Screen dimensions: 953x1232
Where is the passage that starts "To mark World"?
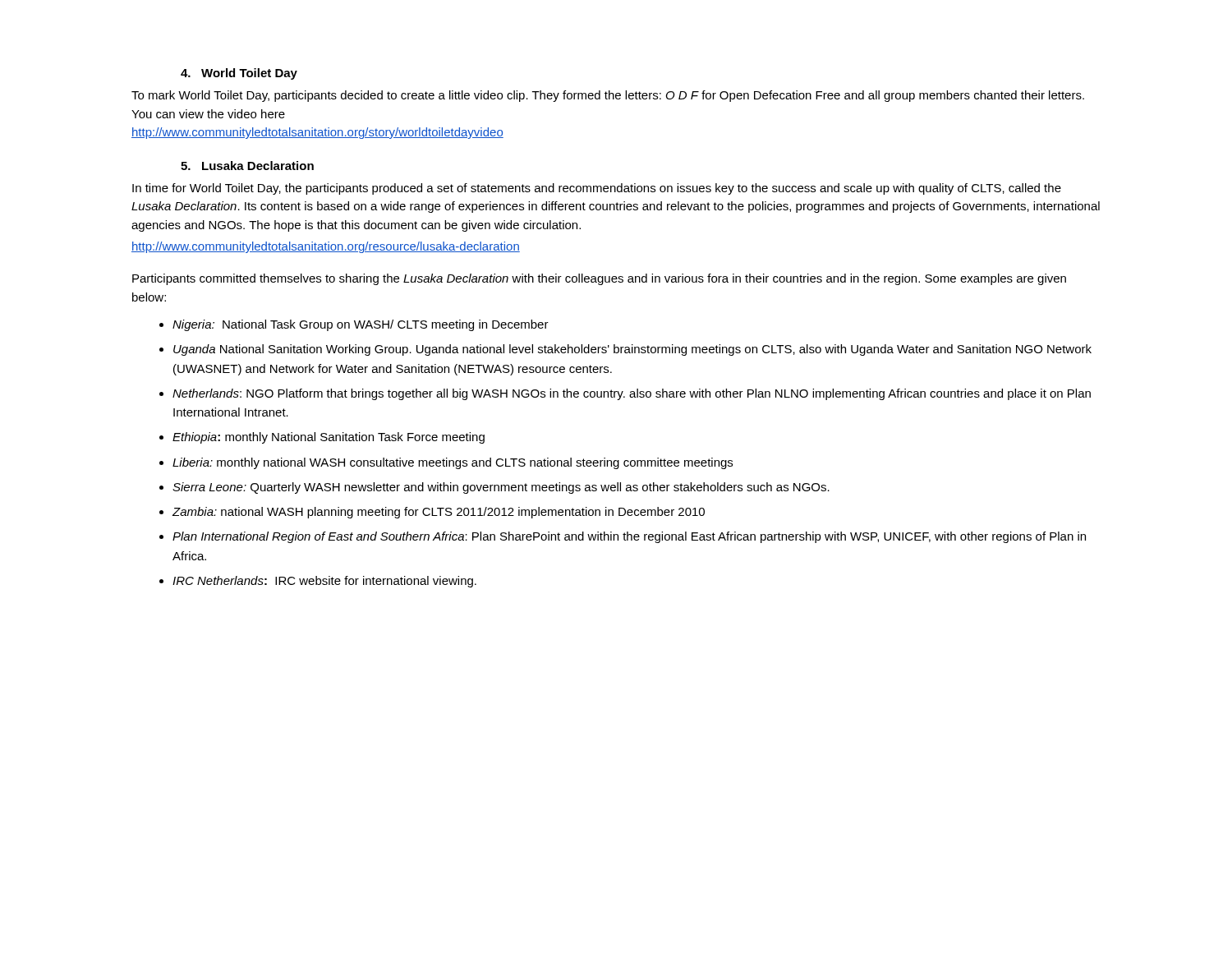[608, 96]
